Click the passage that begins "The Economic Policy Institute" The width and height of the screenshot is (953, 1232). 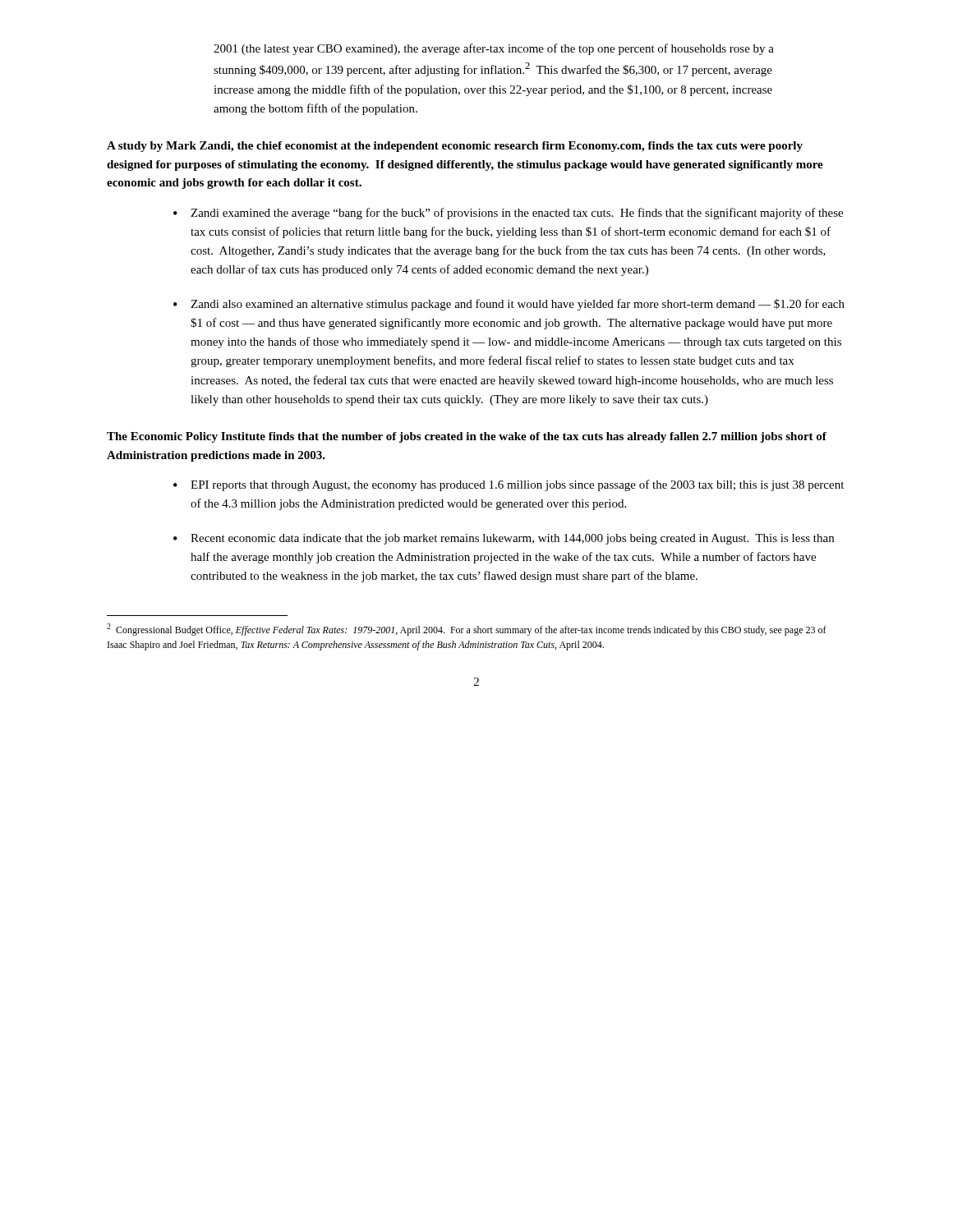pyautogui.click(x=467, y=445)
